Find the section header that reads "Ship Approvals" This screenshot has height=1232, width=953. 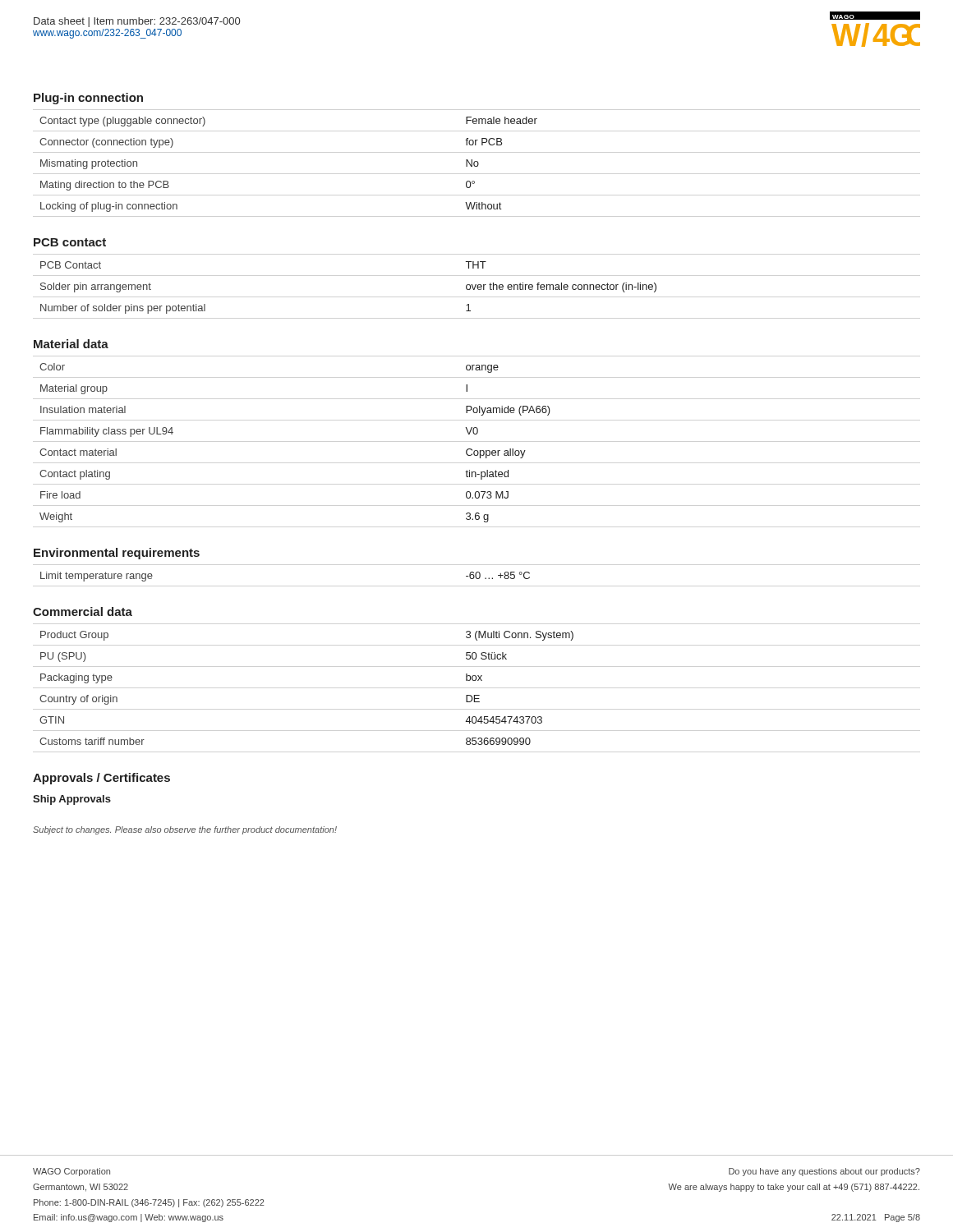point(72,799)
